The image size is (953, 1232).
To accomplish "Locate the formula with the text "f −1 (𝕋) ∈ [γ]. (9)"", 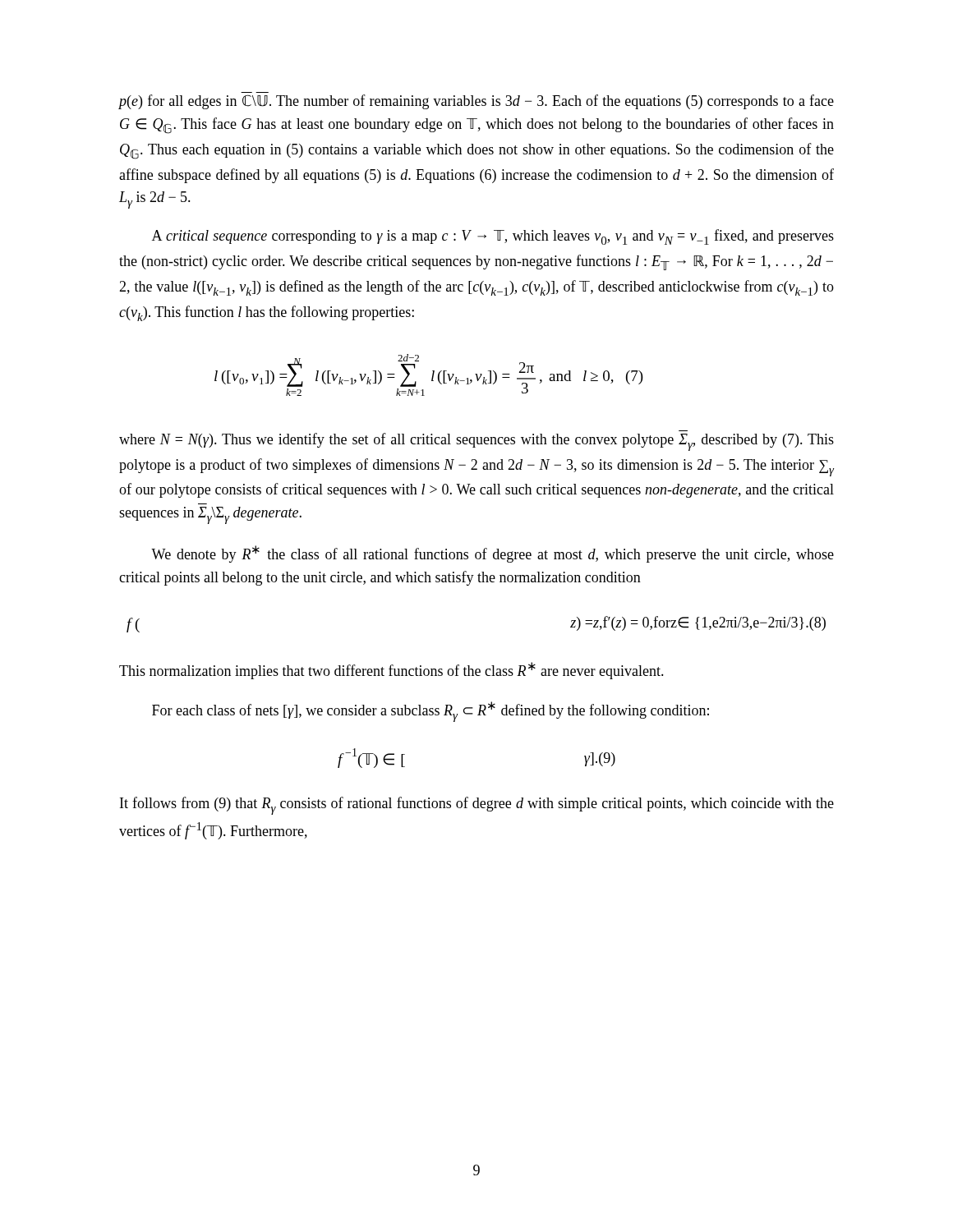I will pos(368,758).
